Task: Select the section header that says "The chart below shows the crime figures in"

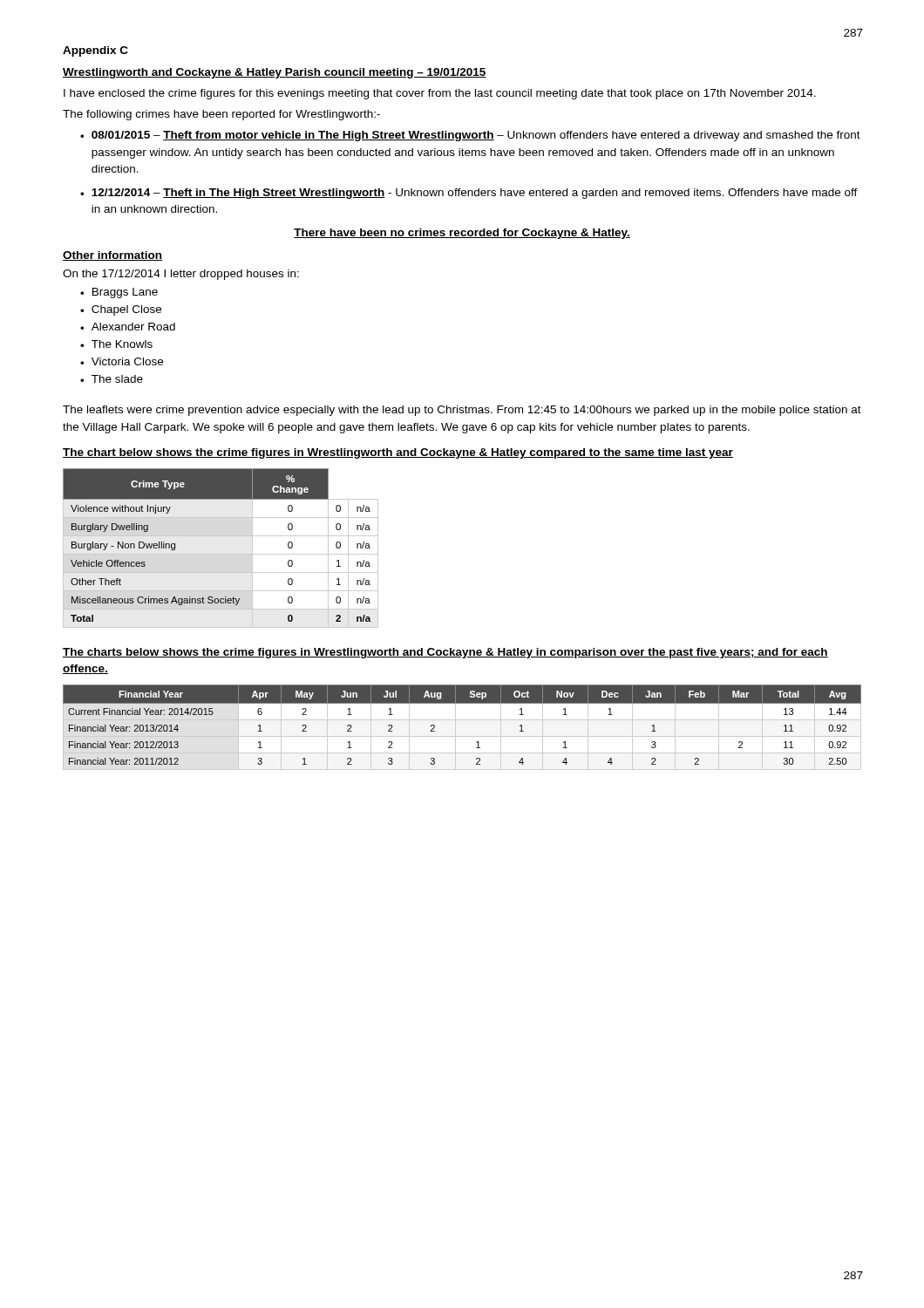Action: 398,452
